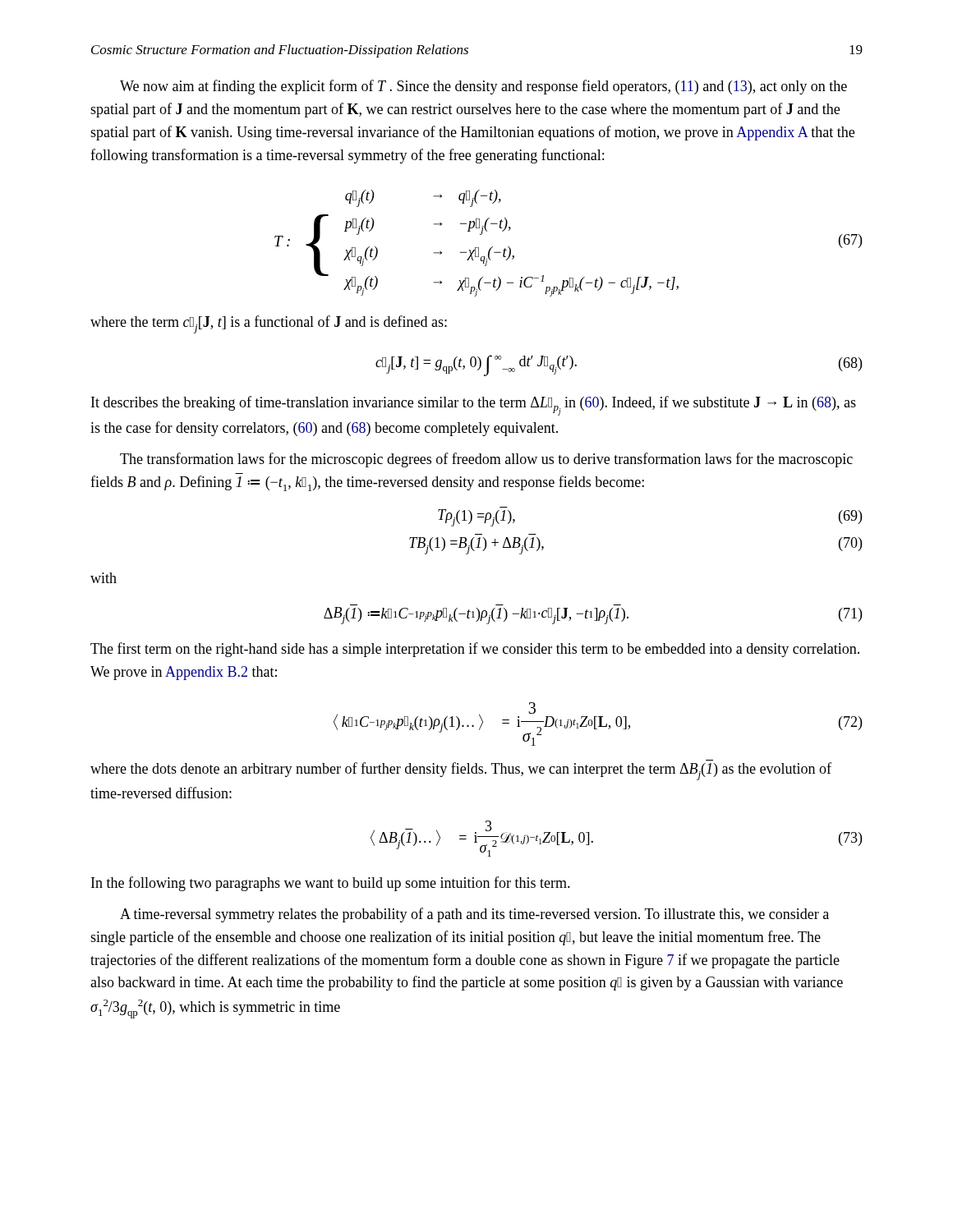Click on the formula that reads "Tρj(1) = ρj(1), (69)"
Viewport: 953px width, 1232px height.
coord(471,518)
